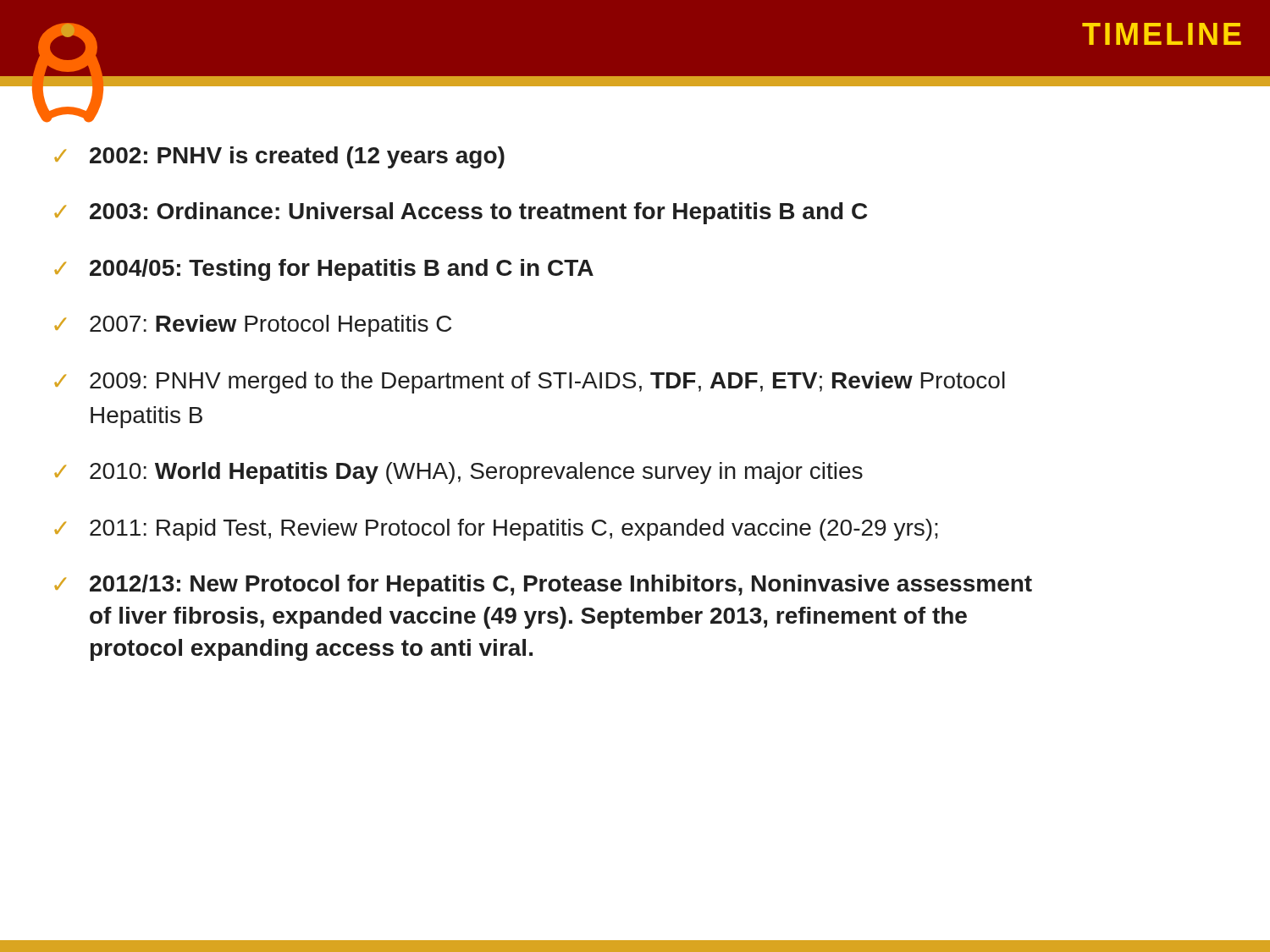The height and width of the screenshot is (952, 1270).
Task: Select the region starting "✓ 2003: Ordinance: Universal Access to treatment for"
Action: tap(459, 212)
